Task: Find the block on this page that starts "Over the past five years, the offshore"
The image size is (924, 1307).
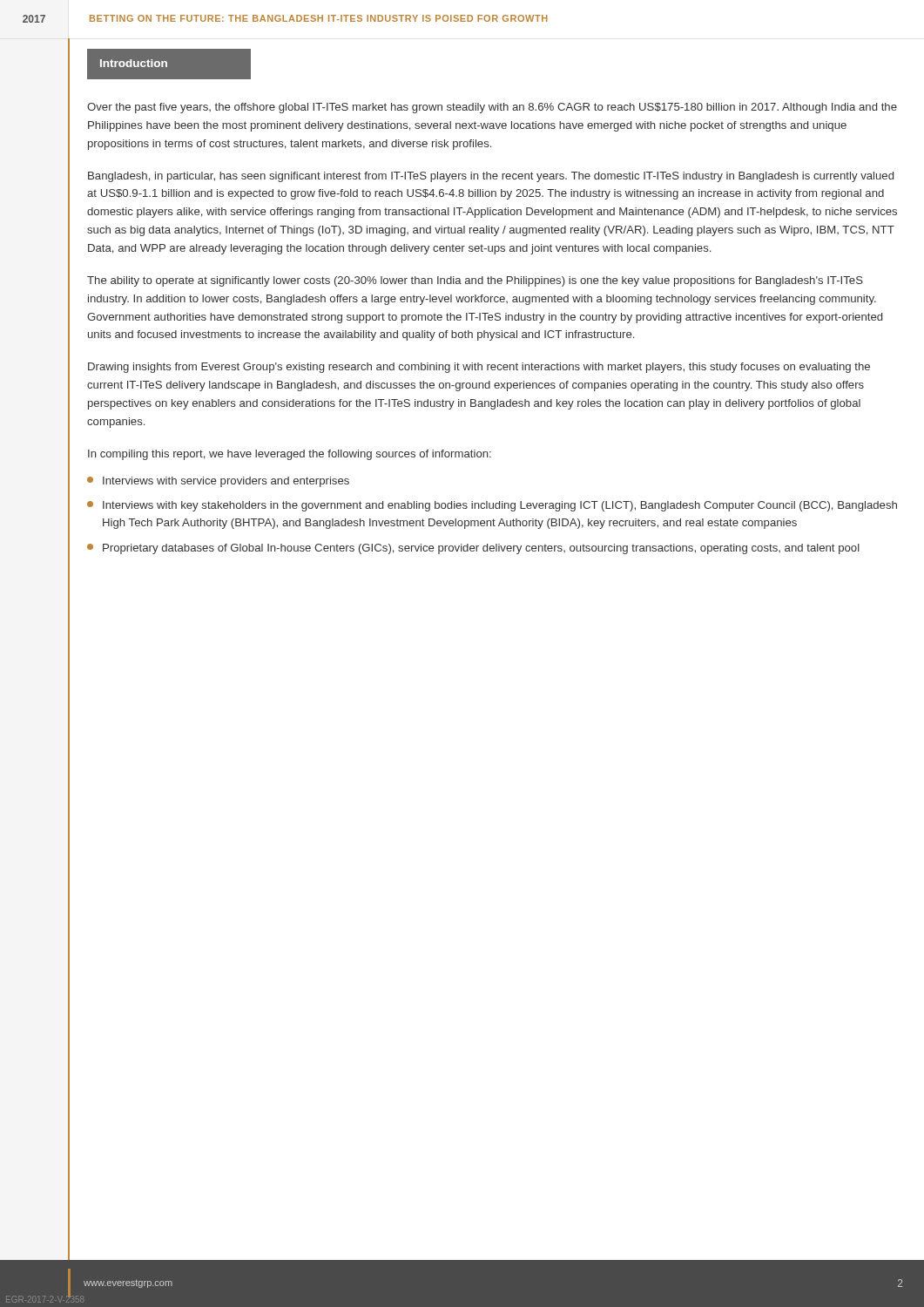Action: [x=492, y=125]
